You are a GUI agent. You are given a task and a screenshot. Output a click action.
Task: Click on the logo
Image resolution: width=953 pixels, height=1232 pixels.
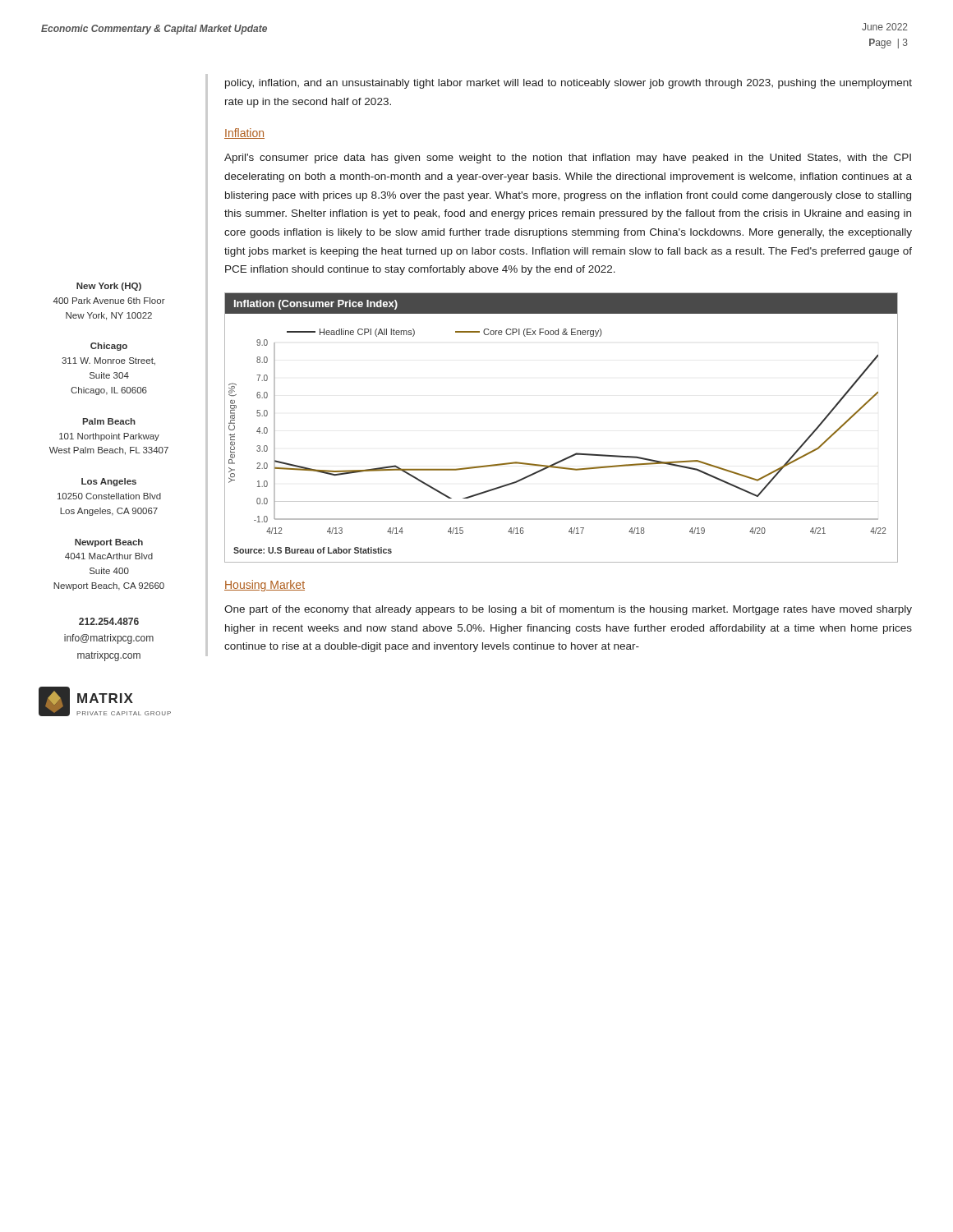click(109, 703)
